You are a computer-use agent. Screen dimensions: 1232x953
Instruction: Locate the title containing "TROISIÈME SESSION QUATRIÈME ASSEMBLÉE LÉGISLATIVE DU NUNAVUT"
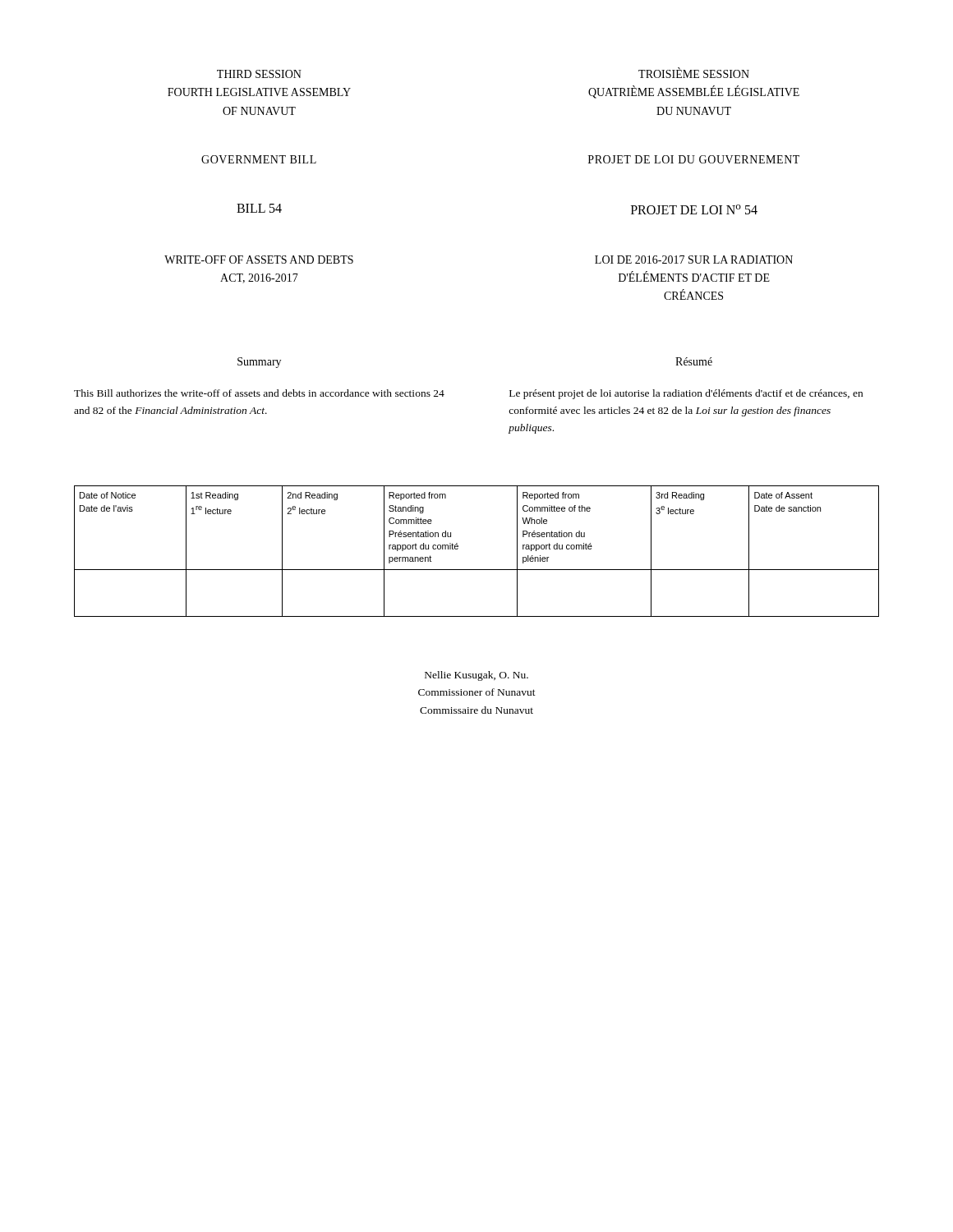[694, 93]
